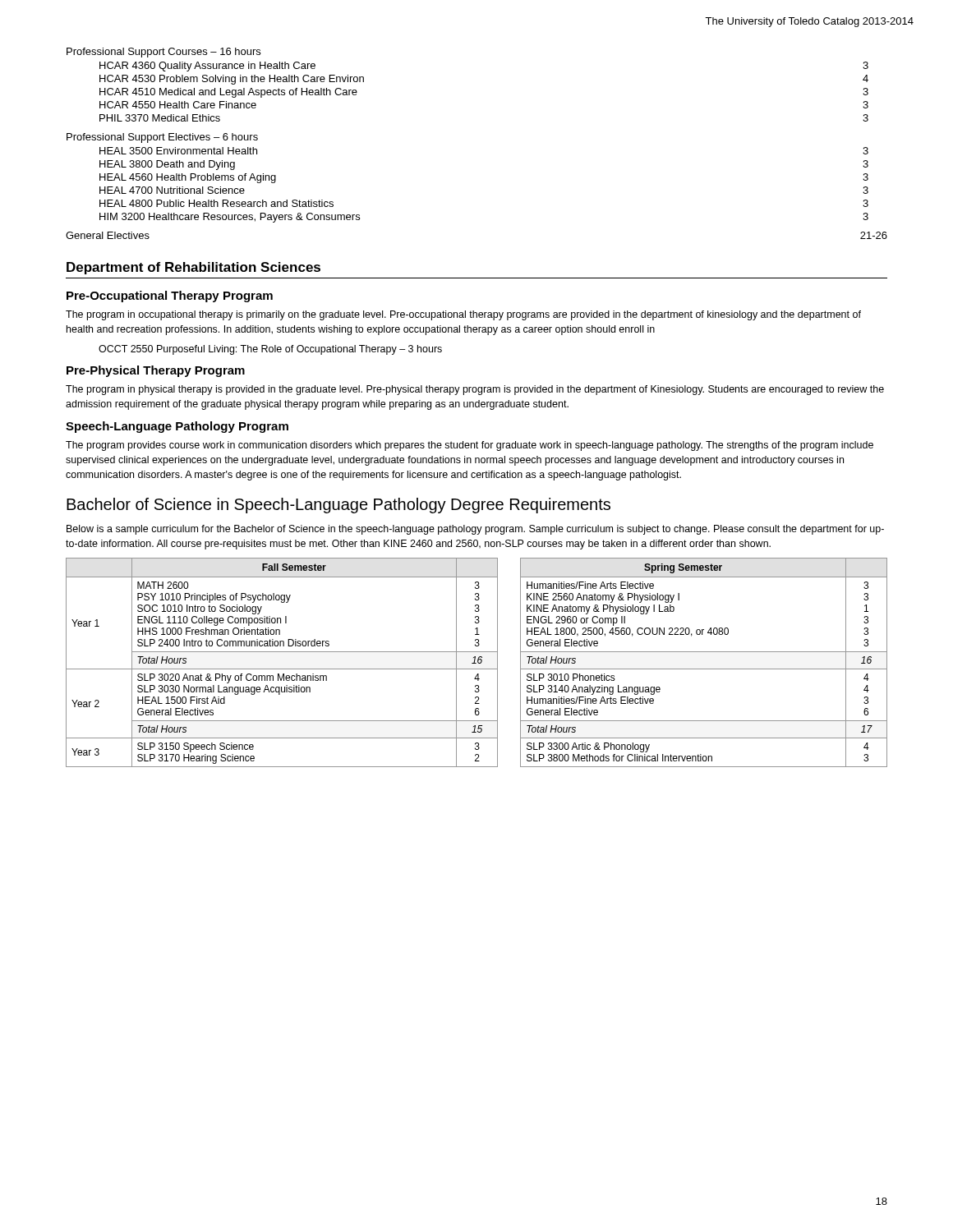The image size is (953, 1232).
Task: Click on the region starting "HEAL 4560 Health Problems of Aging3"
Action: point(185,178)
